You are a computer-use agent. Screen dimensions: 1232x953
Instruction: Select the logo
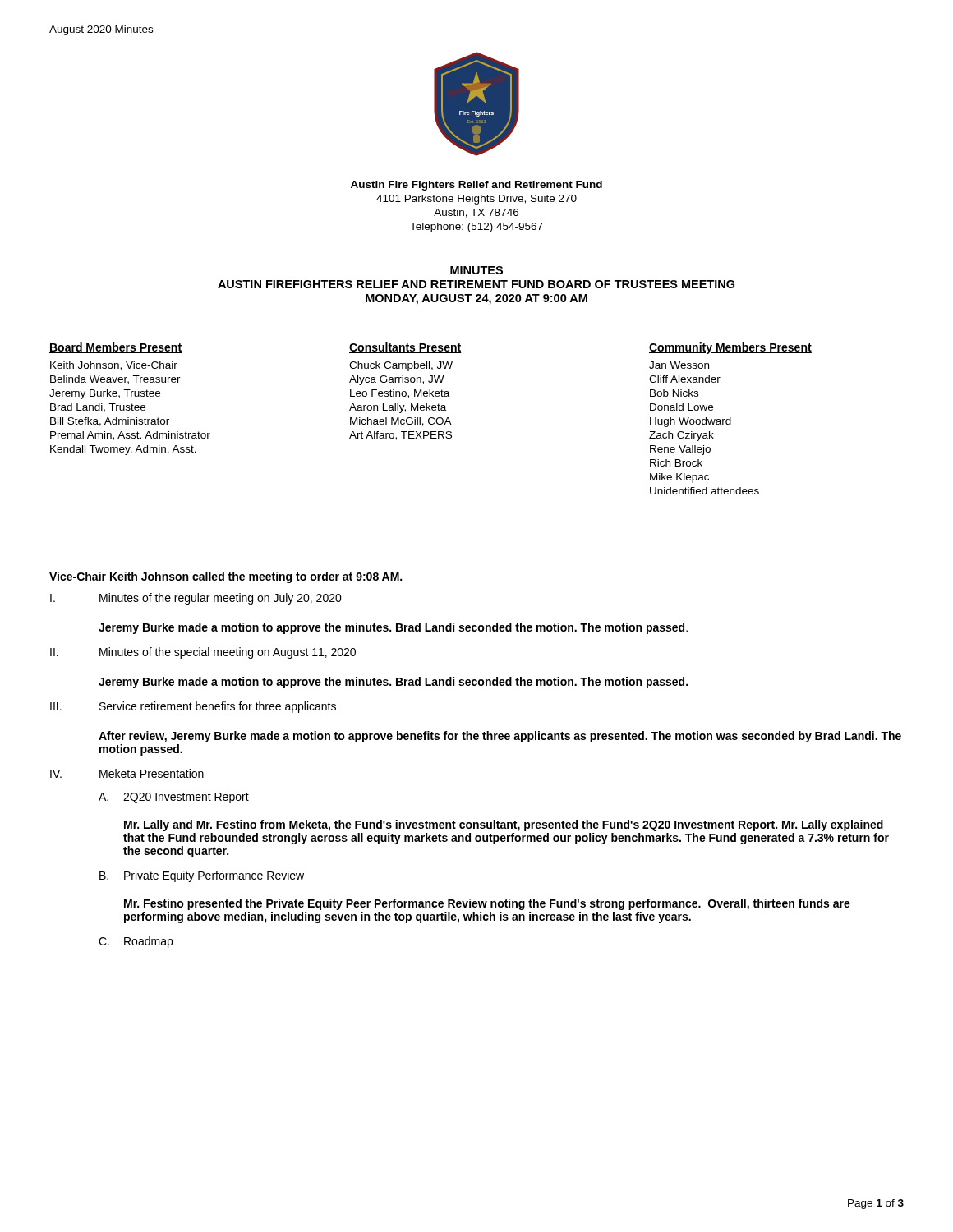476,104
